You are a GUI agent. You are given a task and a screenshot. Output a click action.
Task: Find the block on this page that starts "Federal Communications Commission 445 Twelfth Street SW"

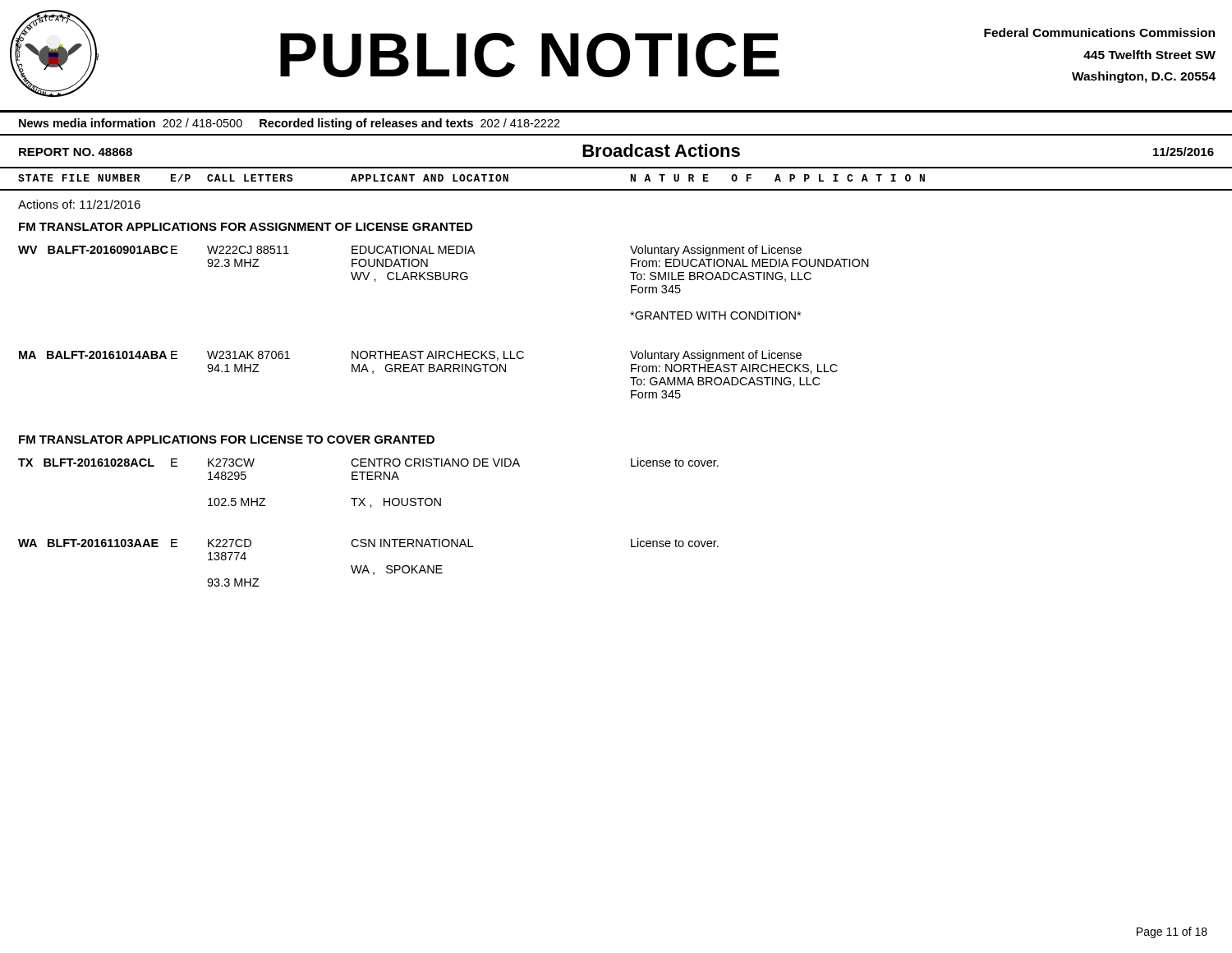pos(1100,54)
